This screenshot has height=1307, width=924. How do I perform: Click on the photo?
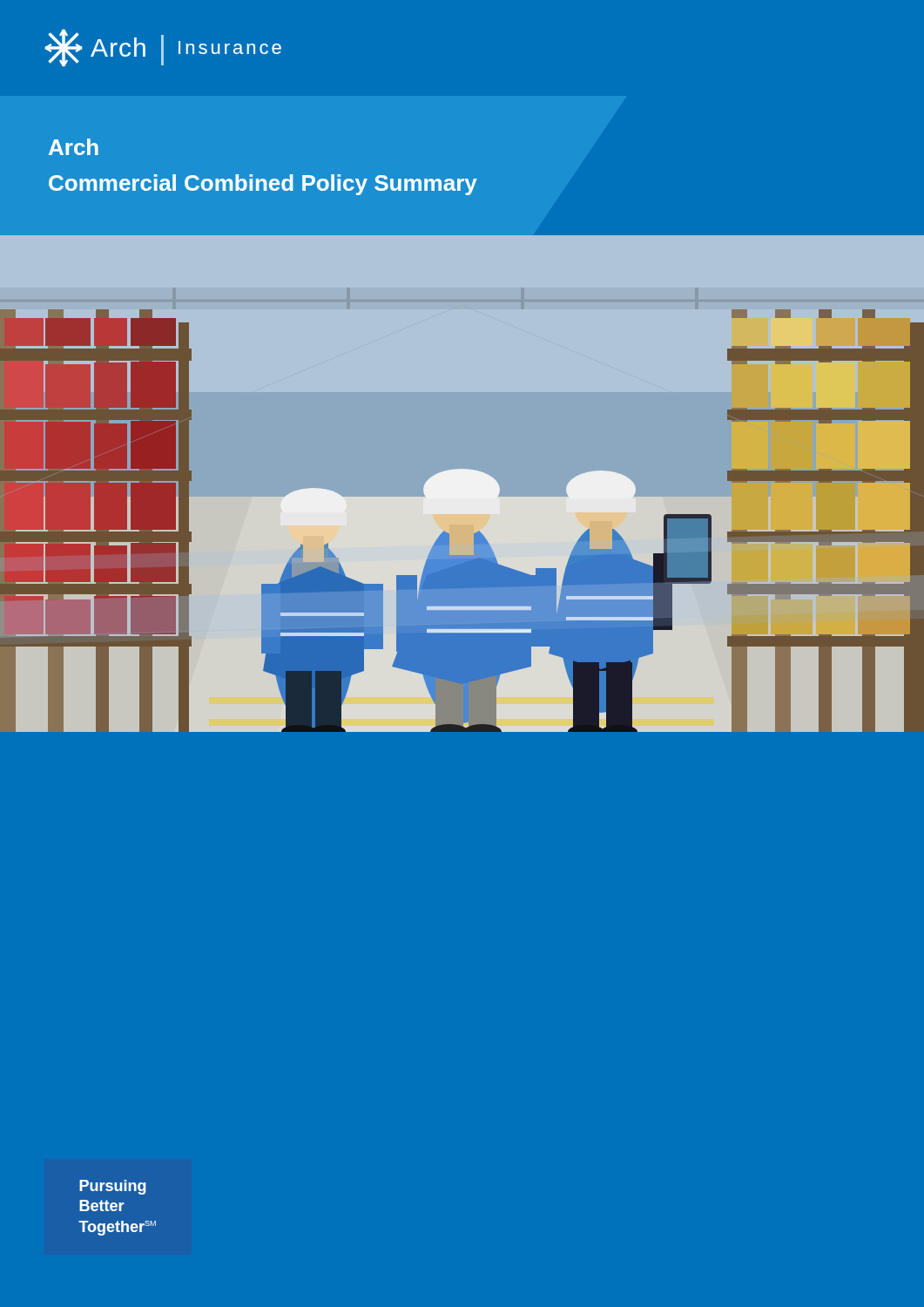tap(462, 484)
